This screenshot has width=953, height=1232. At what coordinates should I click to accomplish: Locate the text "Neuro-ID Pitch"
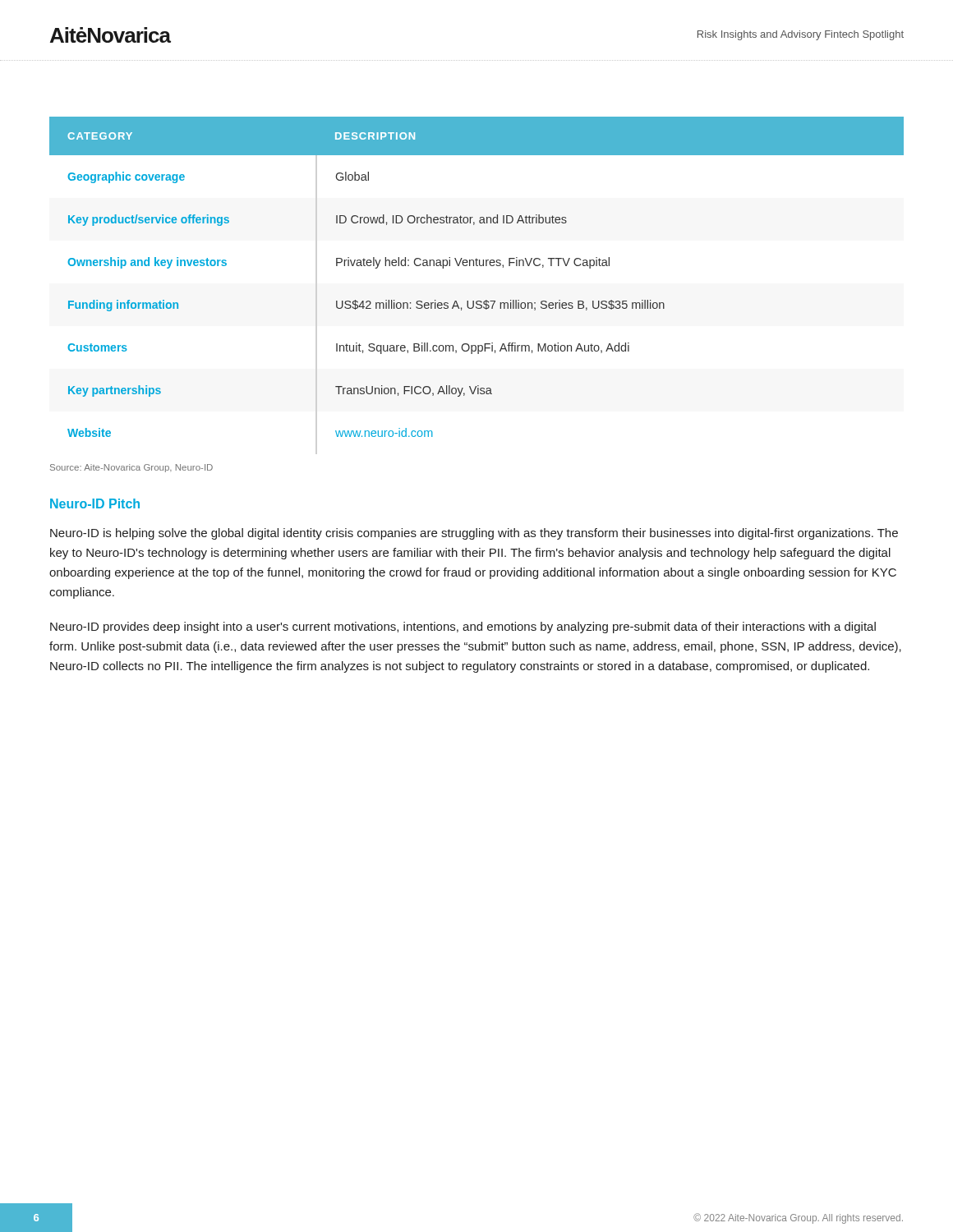tap(95, 504)
